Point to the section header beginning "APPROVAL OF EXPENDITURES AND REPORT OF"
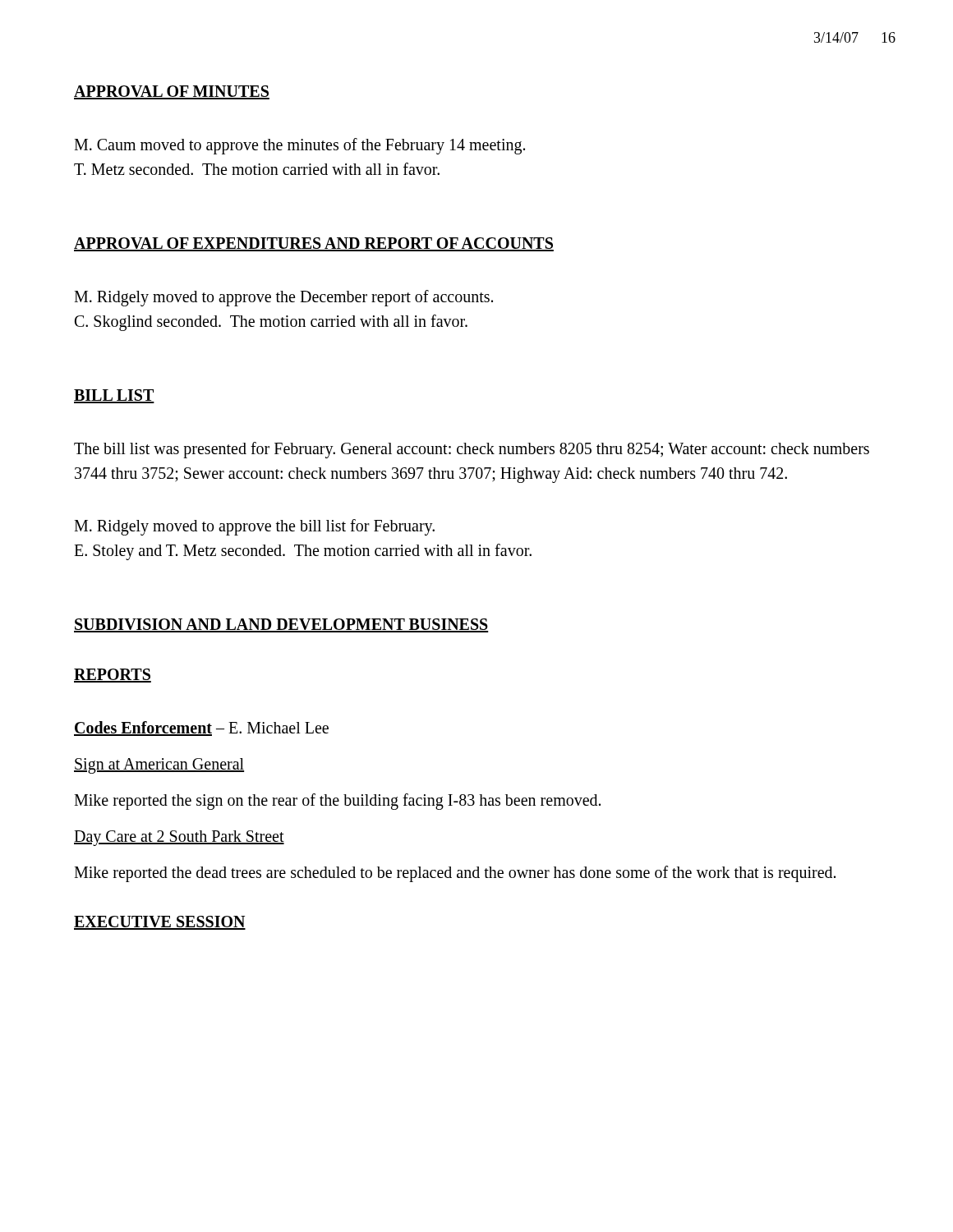Viewport: 953px width, 1232px height. (x=314, y=243)
